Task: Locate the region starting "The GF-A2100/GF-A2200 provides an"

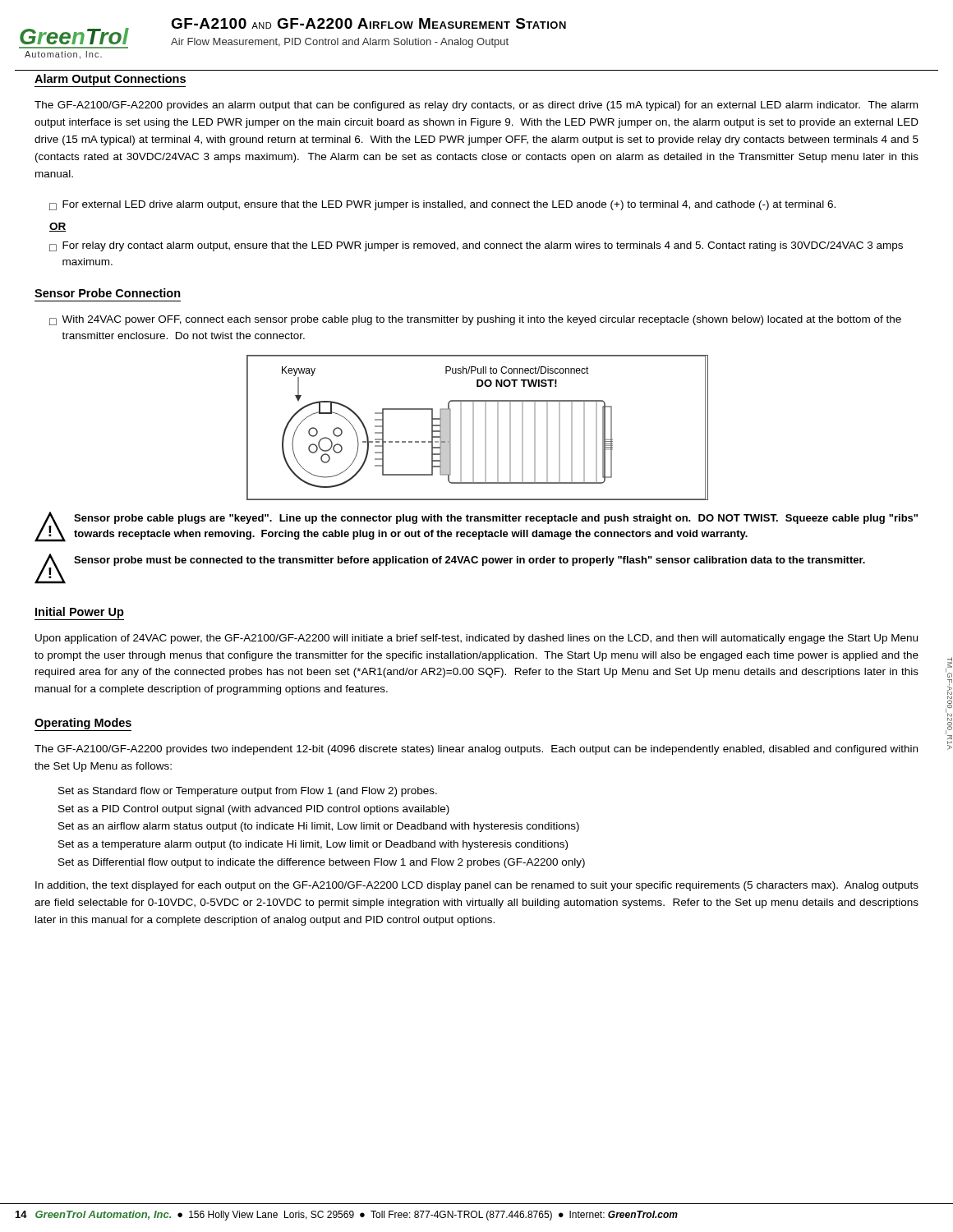Action: 476,139
